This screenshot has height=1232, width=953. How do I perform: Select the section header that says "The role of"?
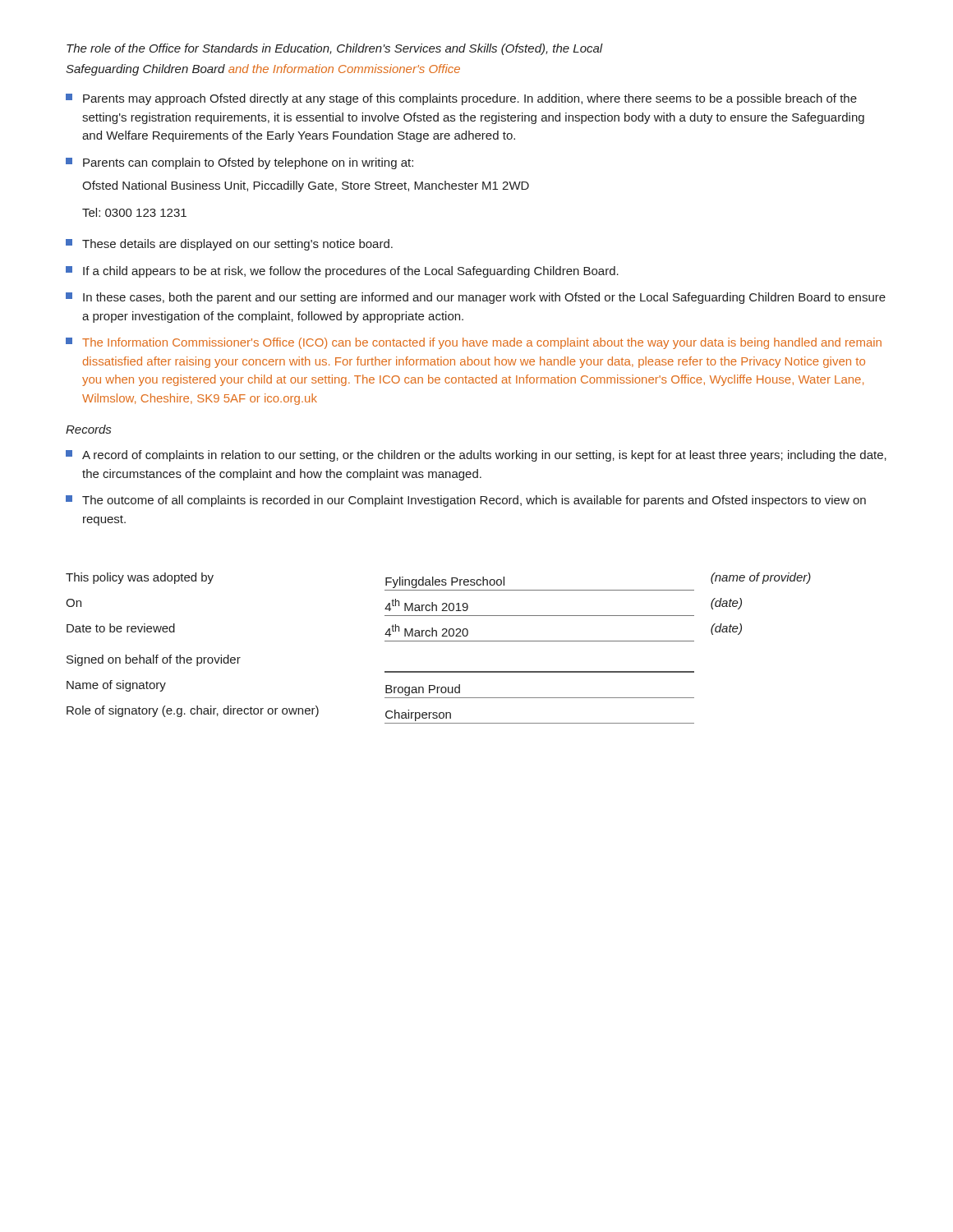(x=334, y=48)
